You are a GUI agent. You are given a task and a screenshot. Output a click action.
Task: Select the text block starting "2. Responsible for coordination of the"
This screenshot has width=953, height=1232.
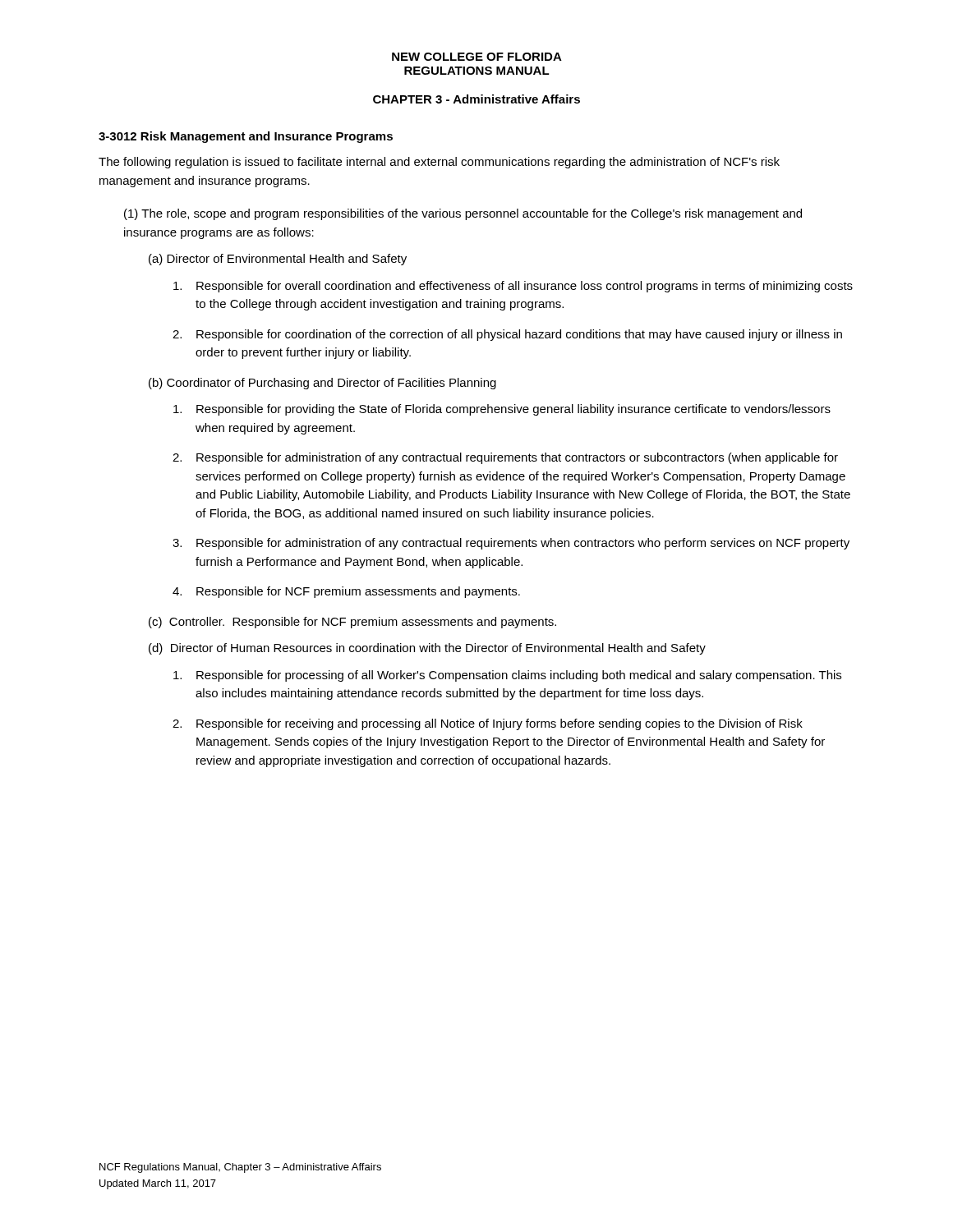pyautogui.click(x=513, y=343)
